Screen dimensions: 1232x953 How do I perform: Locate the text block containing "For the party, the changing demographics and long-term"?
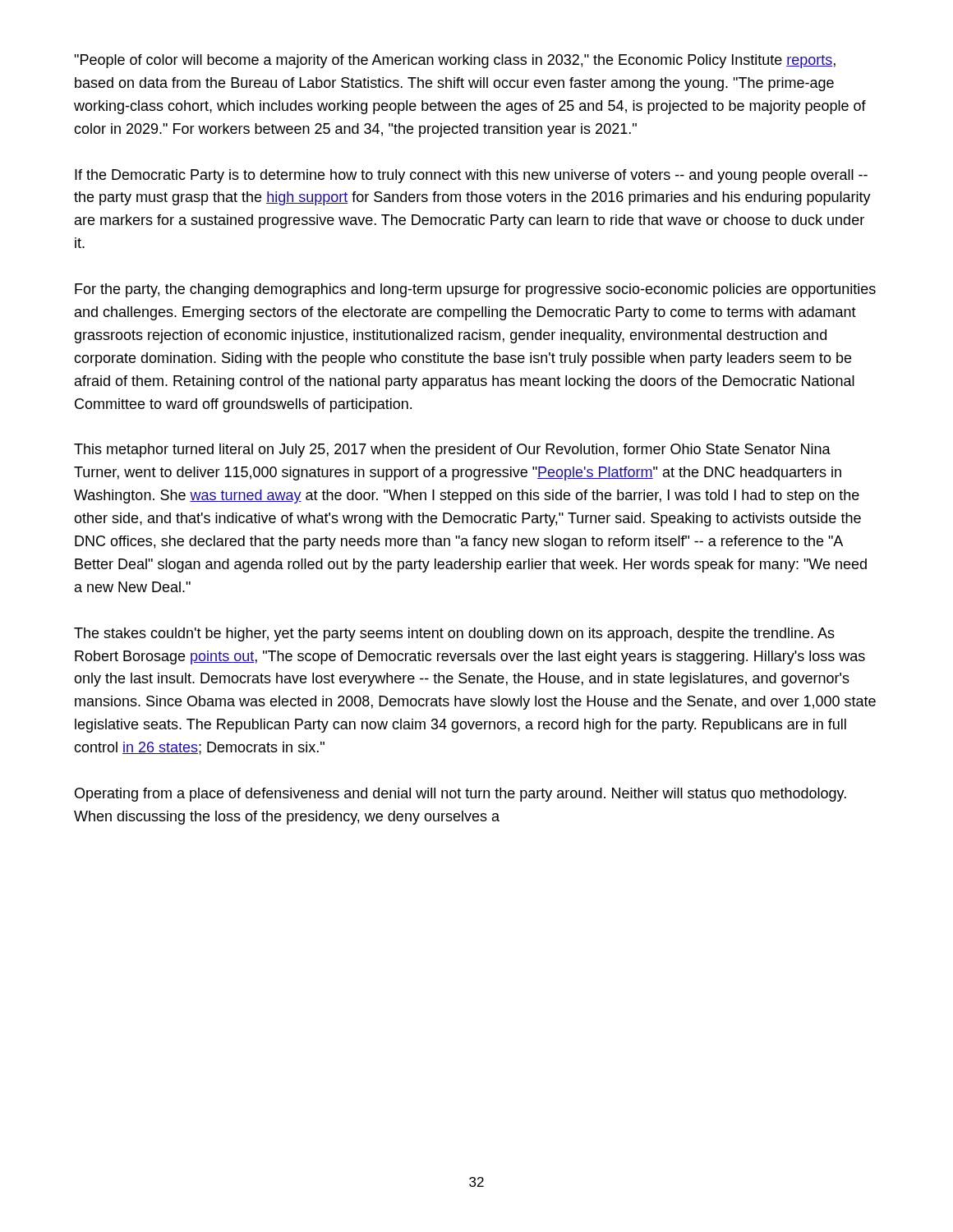(x=475, y=346)
